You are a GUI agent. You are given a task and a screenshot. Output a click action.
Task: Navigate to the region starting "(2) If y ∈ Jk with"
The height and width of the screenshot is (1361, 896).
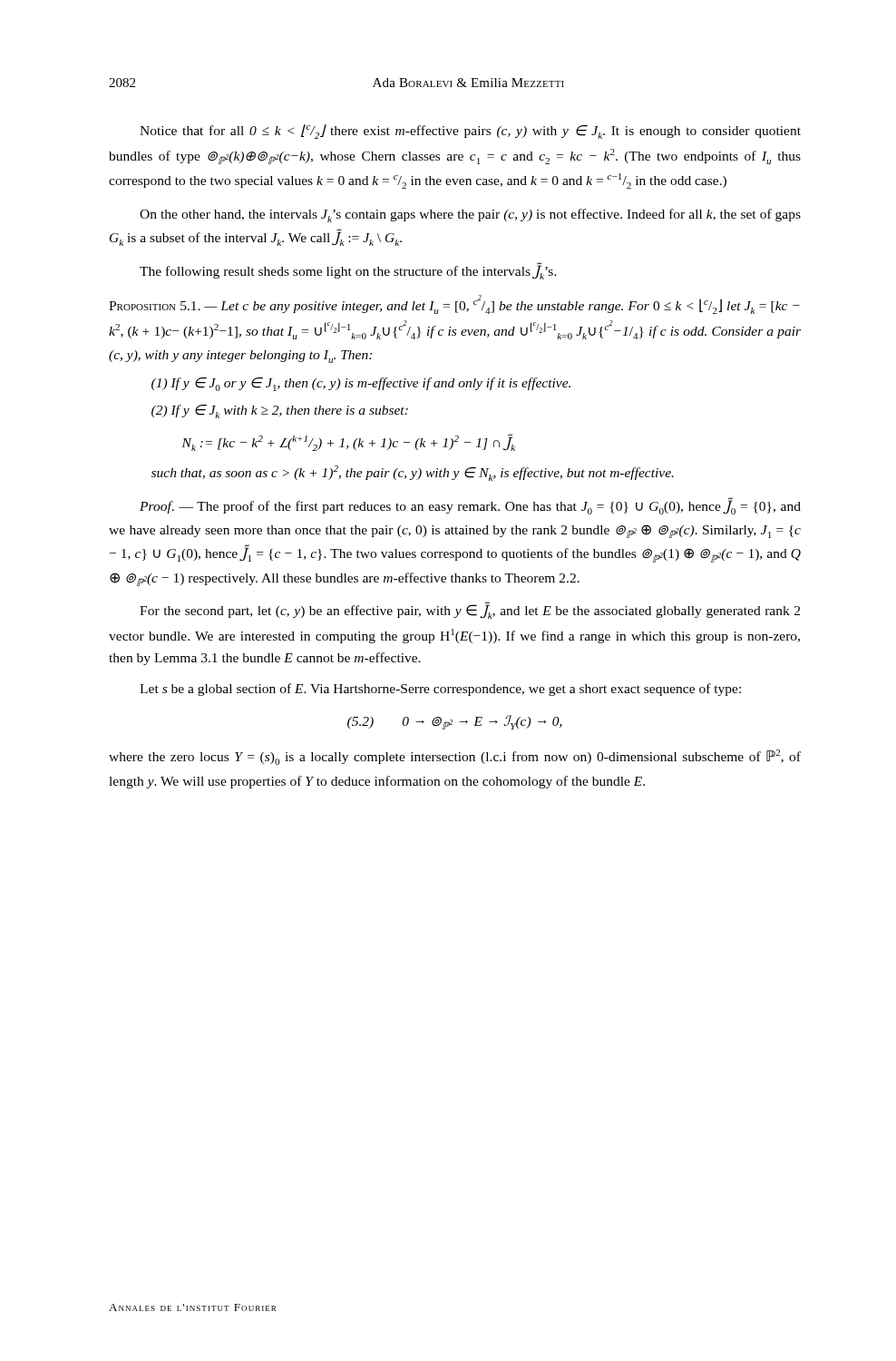476,443
